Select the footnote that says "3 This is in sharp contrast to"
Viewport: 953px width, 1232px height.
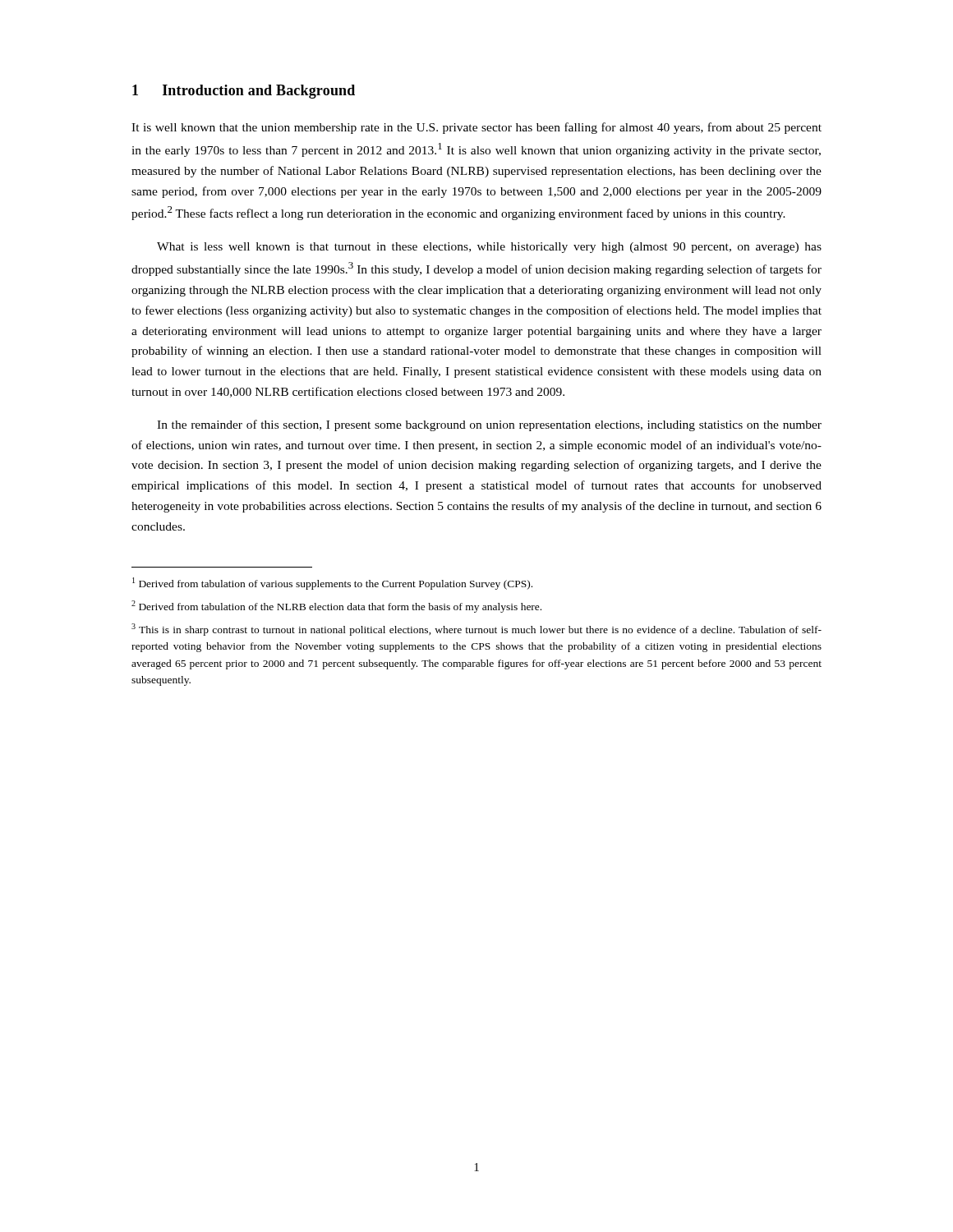click(476, 654)
